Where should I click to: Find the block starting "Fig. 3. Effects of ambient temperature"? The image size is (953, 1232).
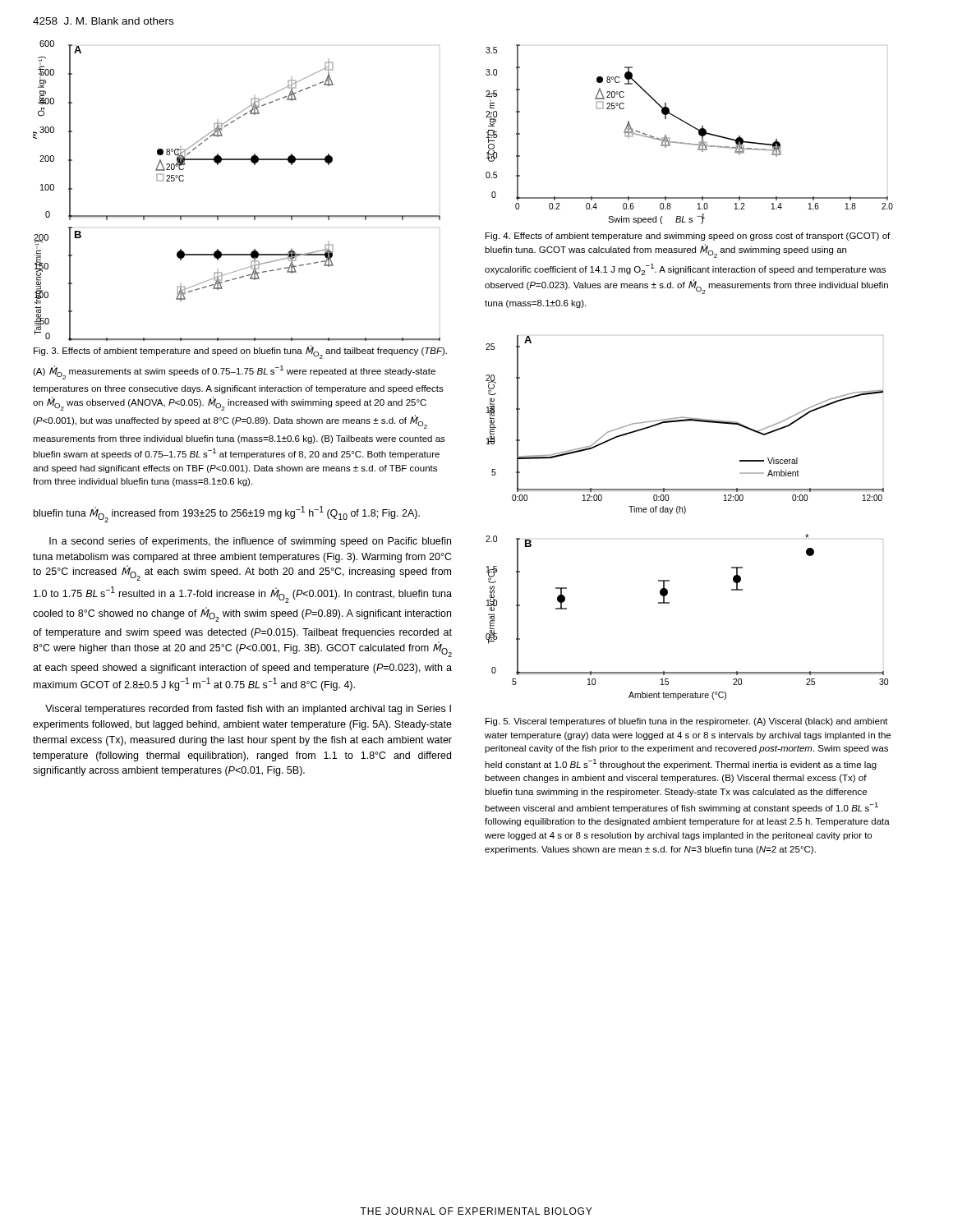pyautogui.click(x=240, y=416)
